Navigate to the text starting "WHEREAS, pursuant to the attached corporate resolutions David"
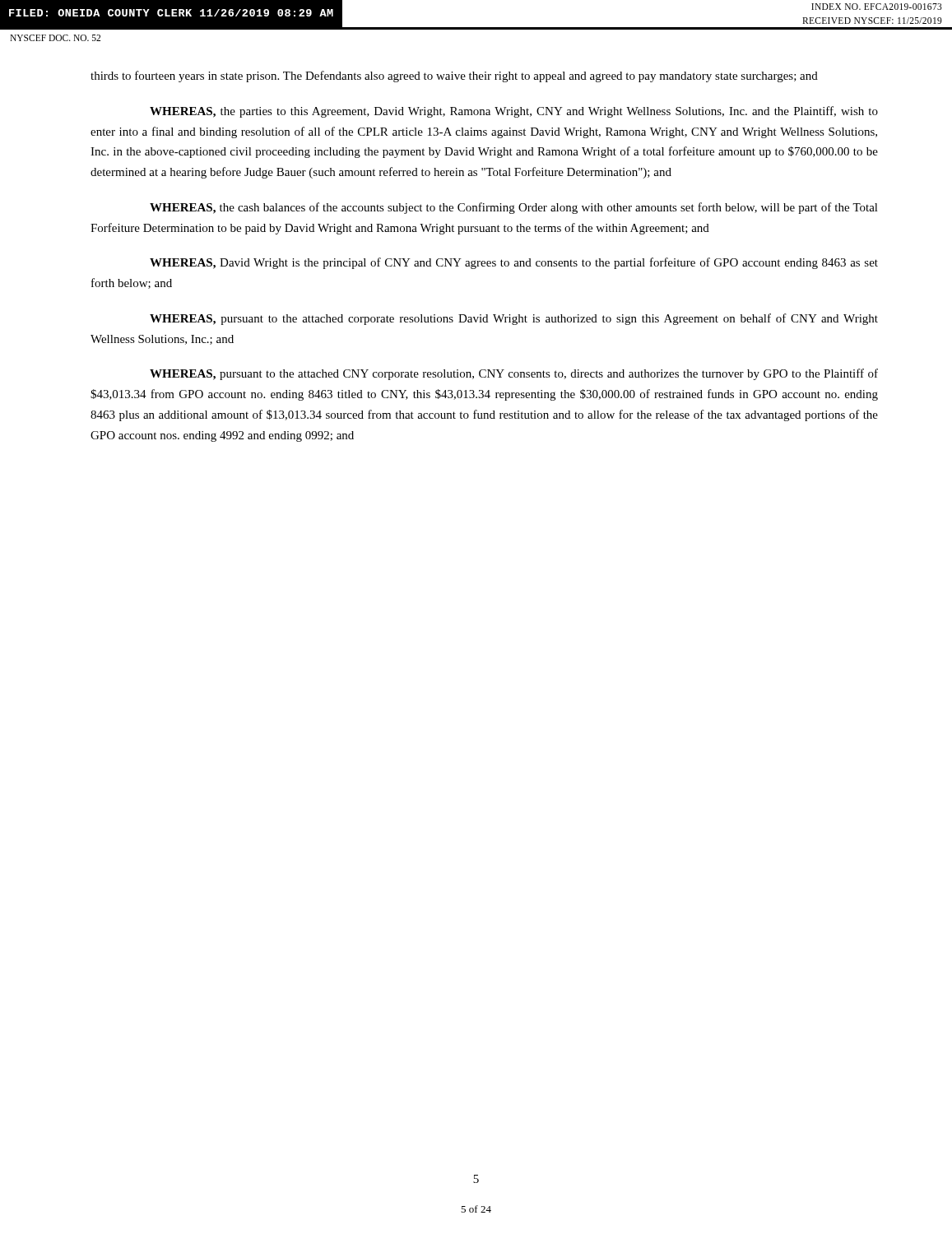Image resolution: width=952 pixels, height=1234 pixels. point(484,328)
